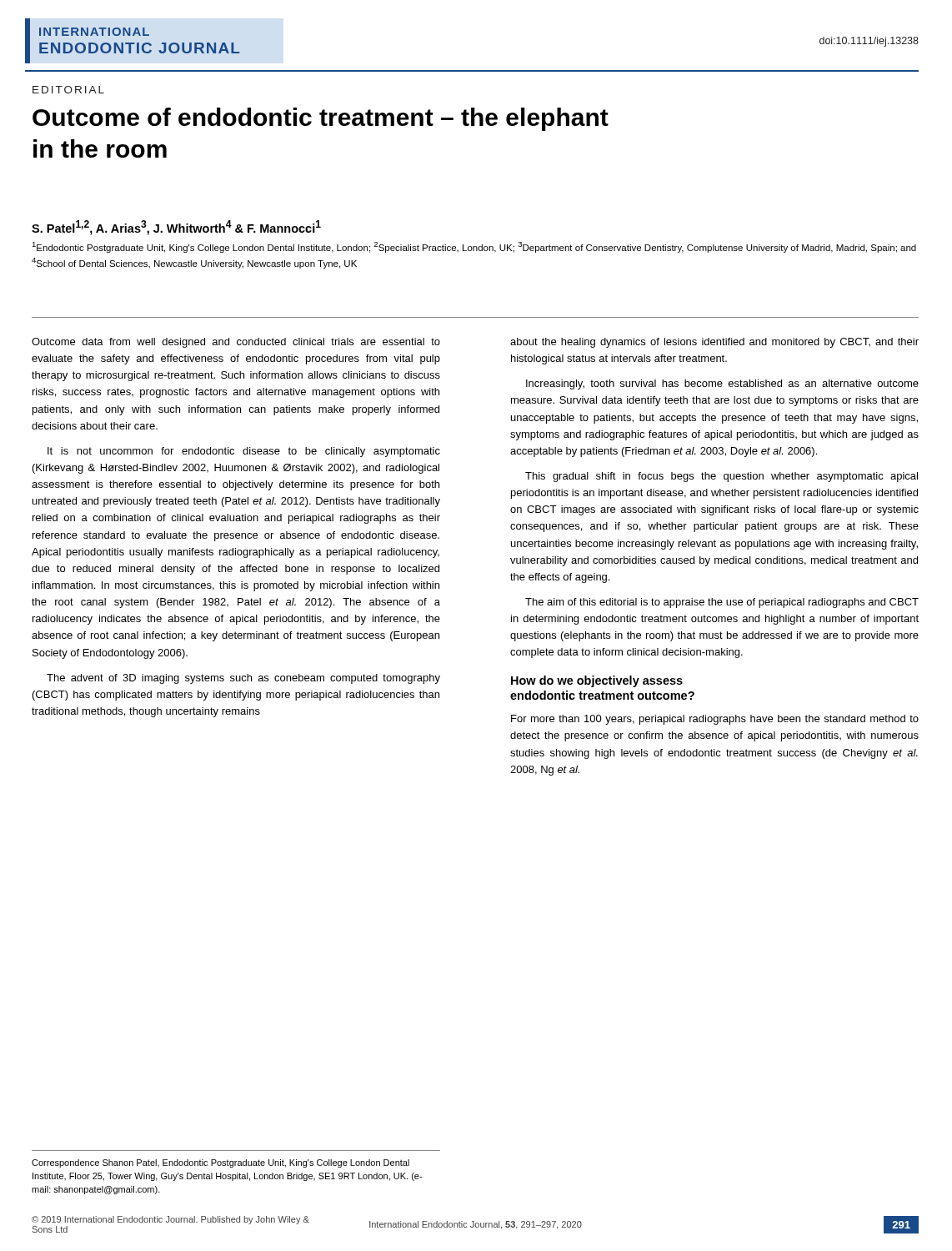Find the text block with the text "The advent of 3D imaging"
This screenshot has width=952, height=1251.
coord(236,694)
